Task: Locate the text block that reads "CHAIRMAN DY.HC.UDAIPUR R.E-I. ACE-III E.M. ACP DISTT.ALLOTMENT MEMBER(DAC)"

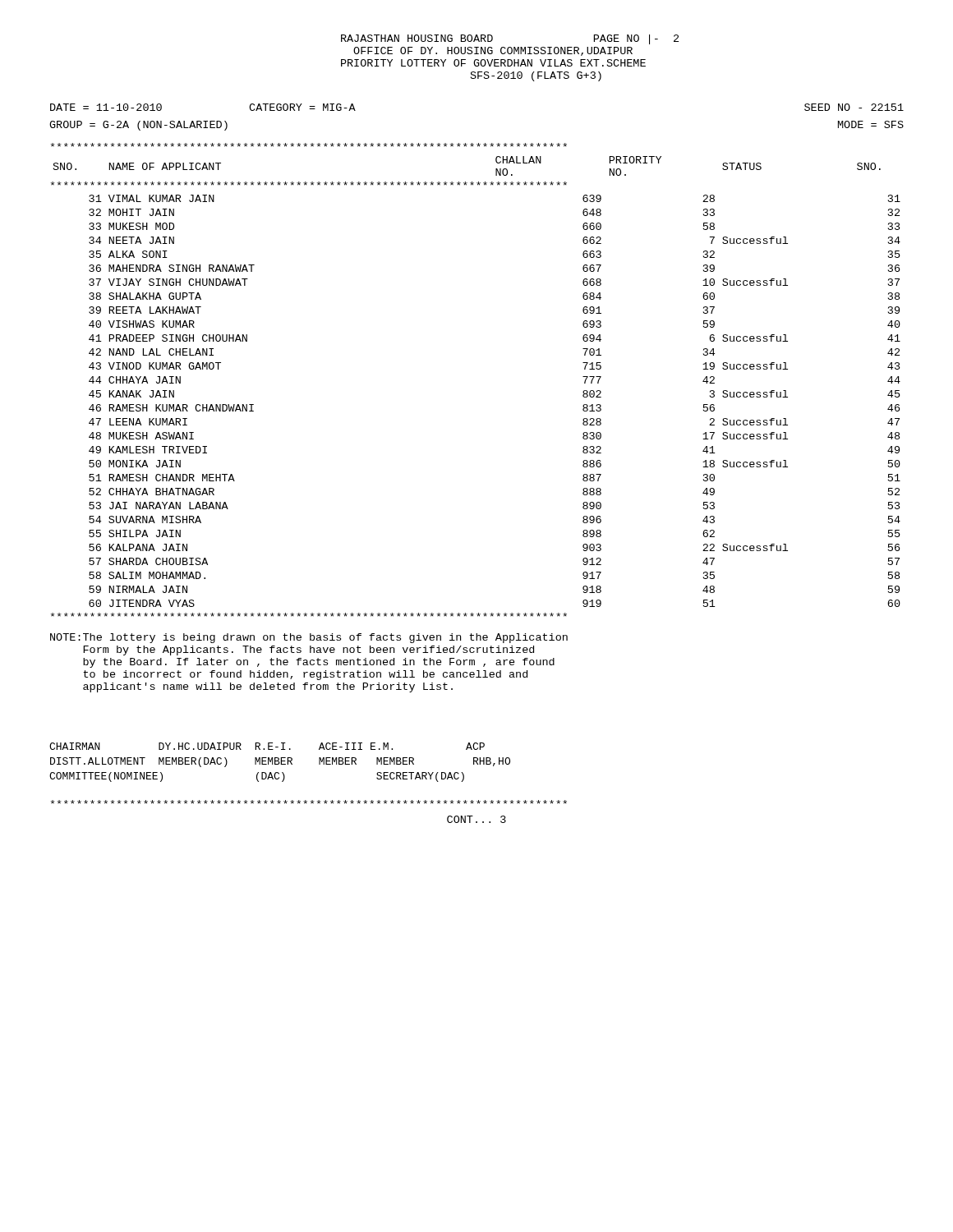Action: point(476,762)
